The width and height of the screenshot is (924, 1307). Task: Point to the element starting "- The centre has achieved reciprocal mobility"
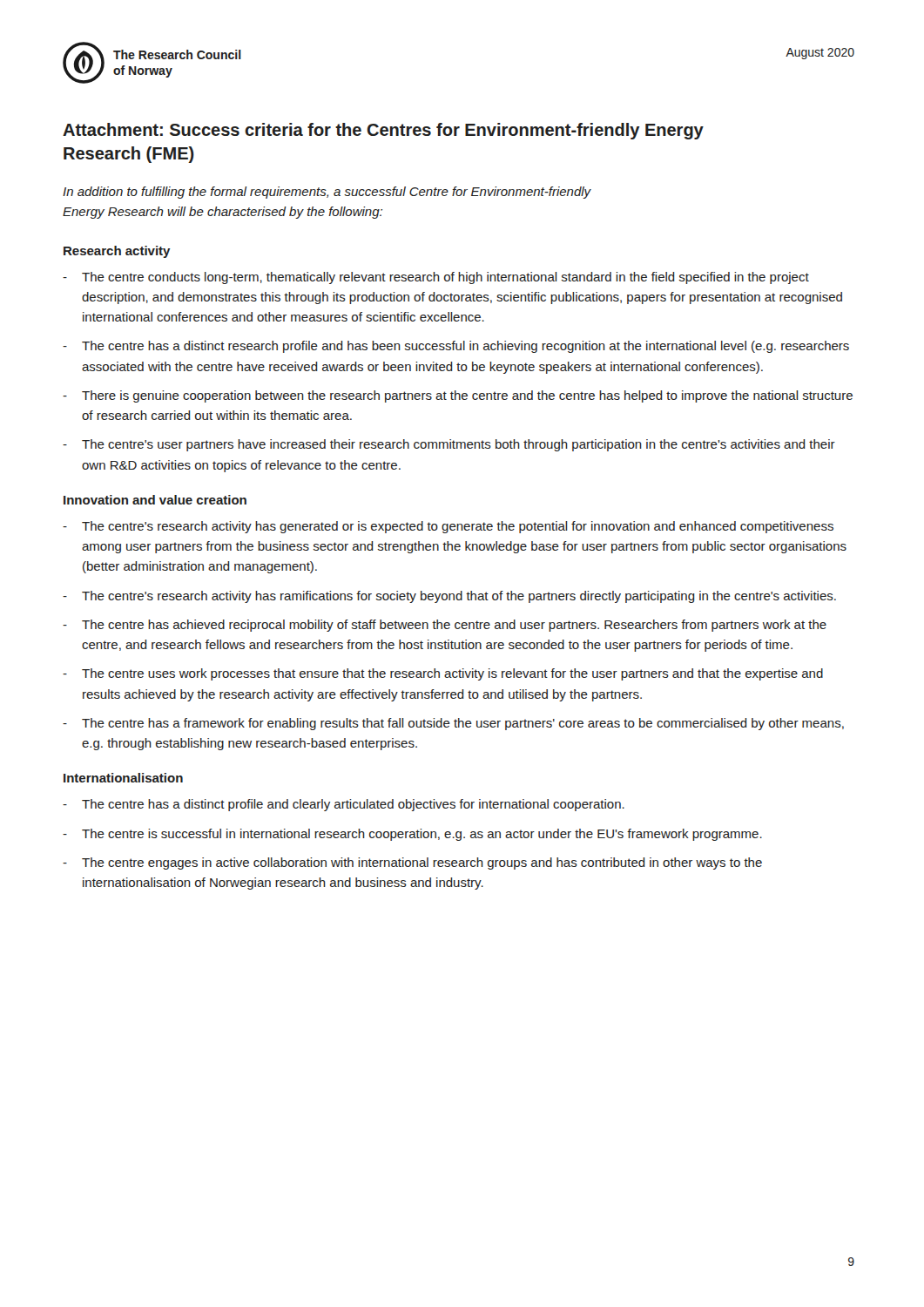(459, 634)
